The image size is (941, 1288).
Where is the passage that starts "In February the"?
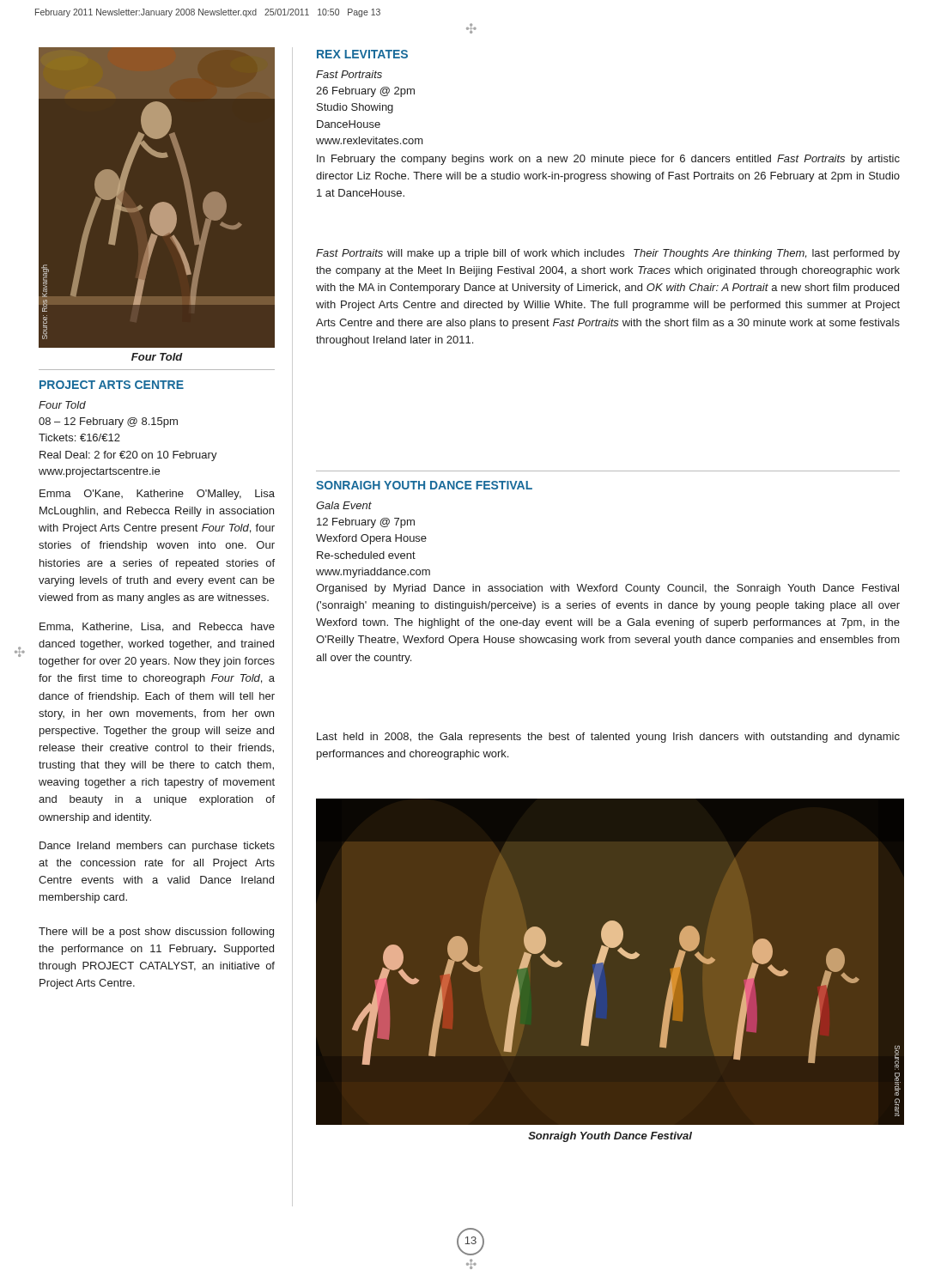pos(608,176)
